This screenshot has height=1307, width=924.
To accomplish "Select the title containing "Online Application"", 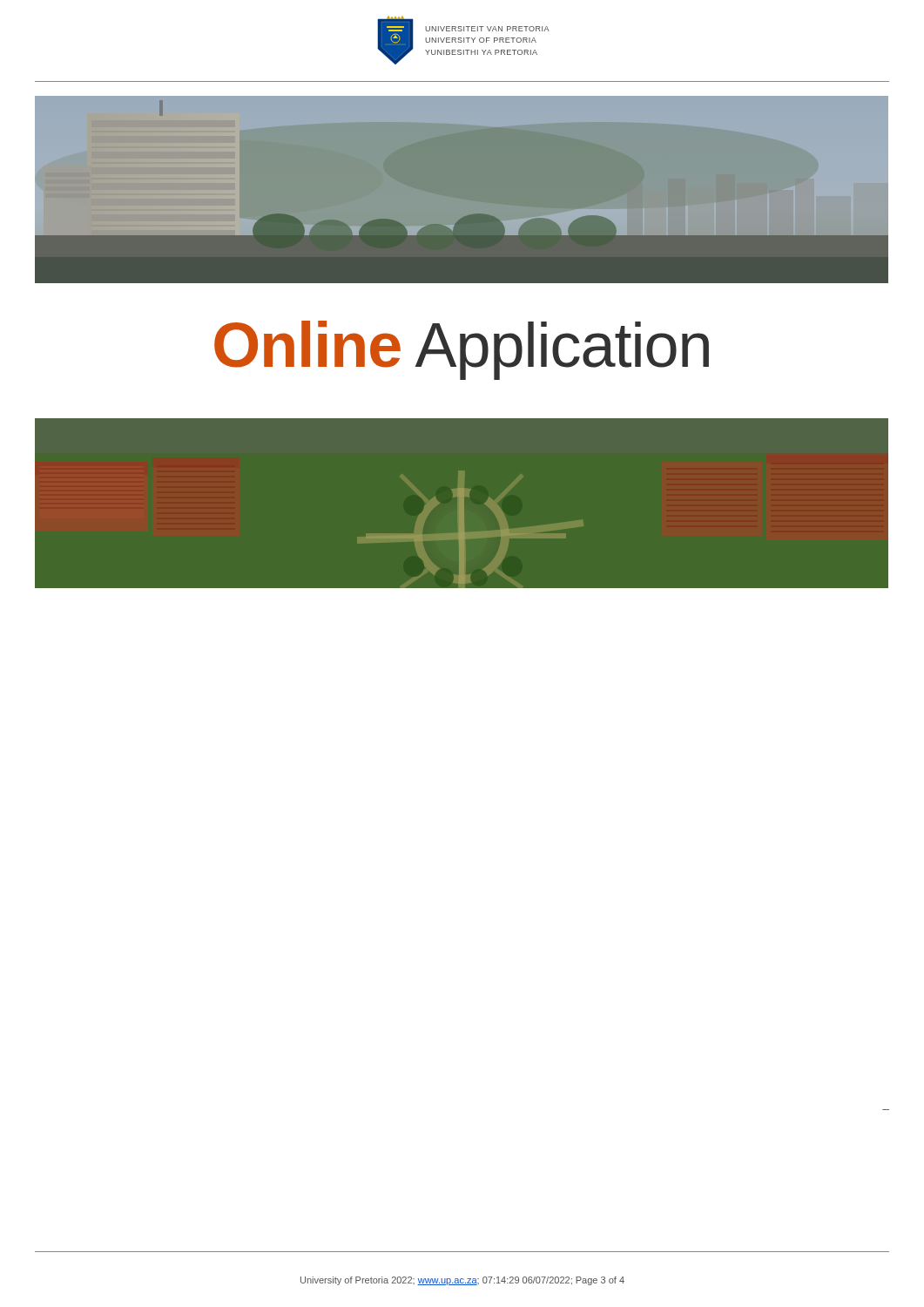I will [x=462, y=345].
